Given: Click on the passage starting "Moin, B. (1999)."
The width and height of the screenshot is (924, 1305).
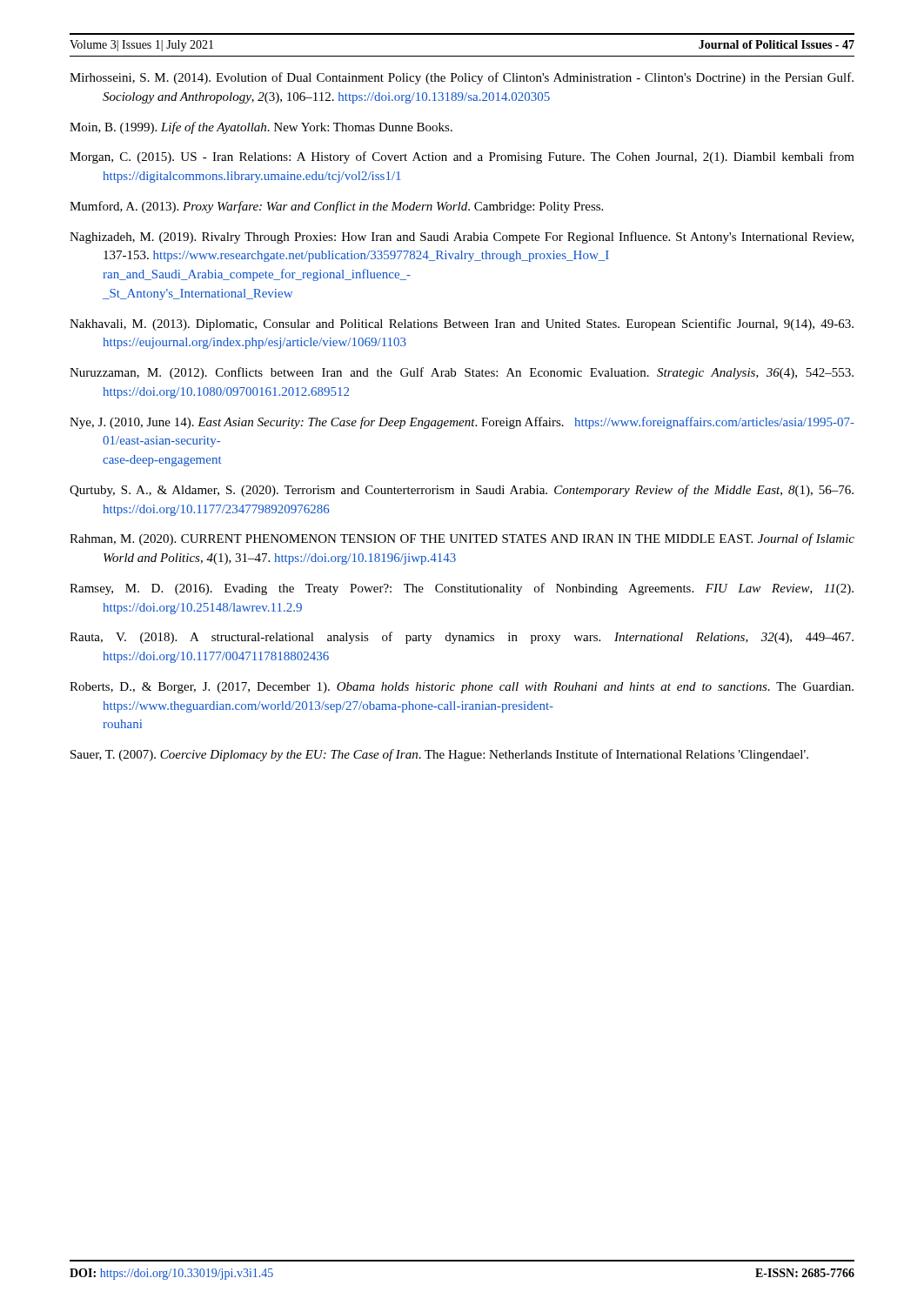Looking at the screenshot, I should click(462, 127).
